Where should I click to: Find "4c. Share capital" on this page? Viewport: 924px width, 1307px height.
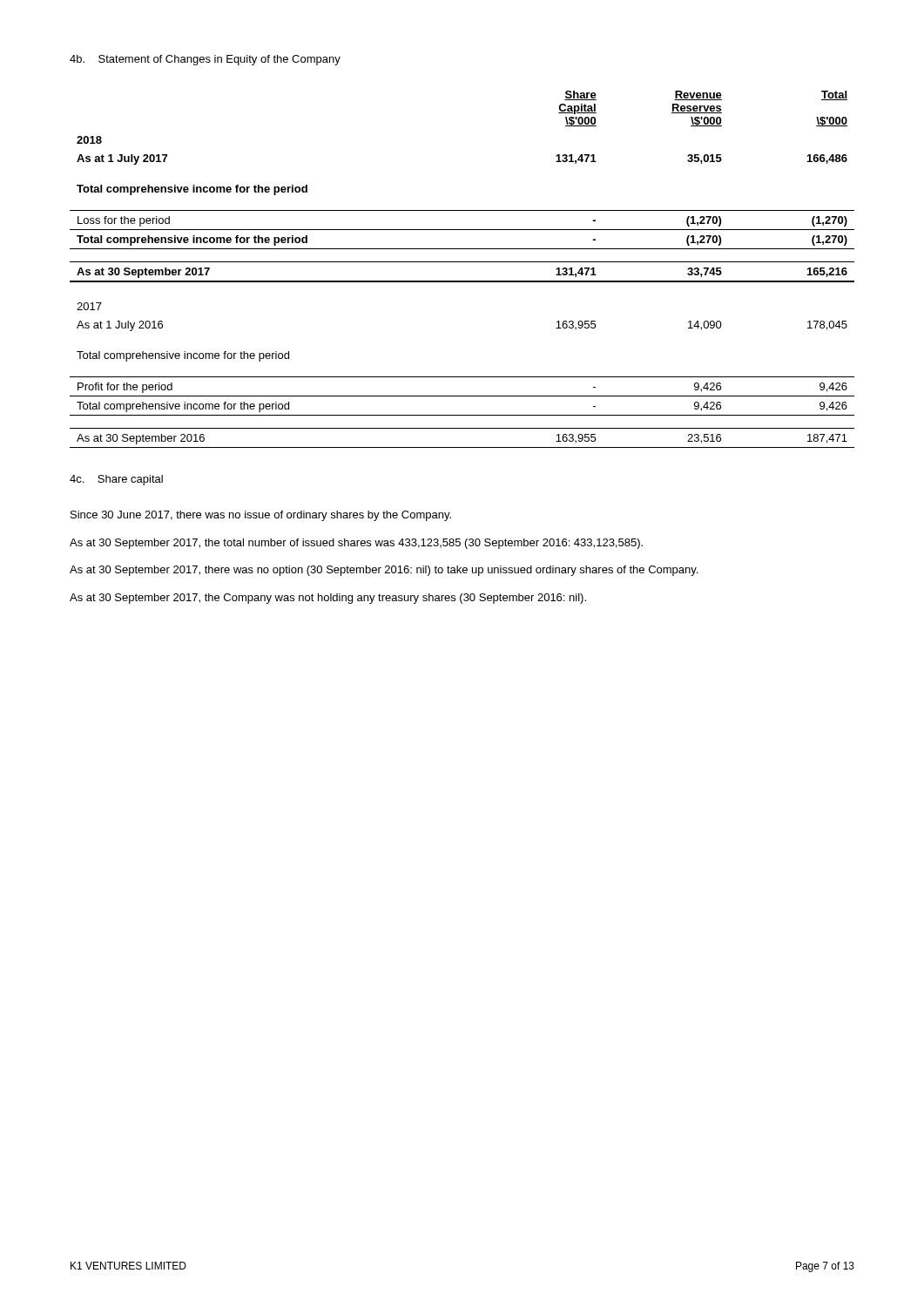pyautogui.click(x=117, y=479)
